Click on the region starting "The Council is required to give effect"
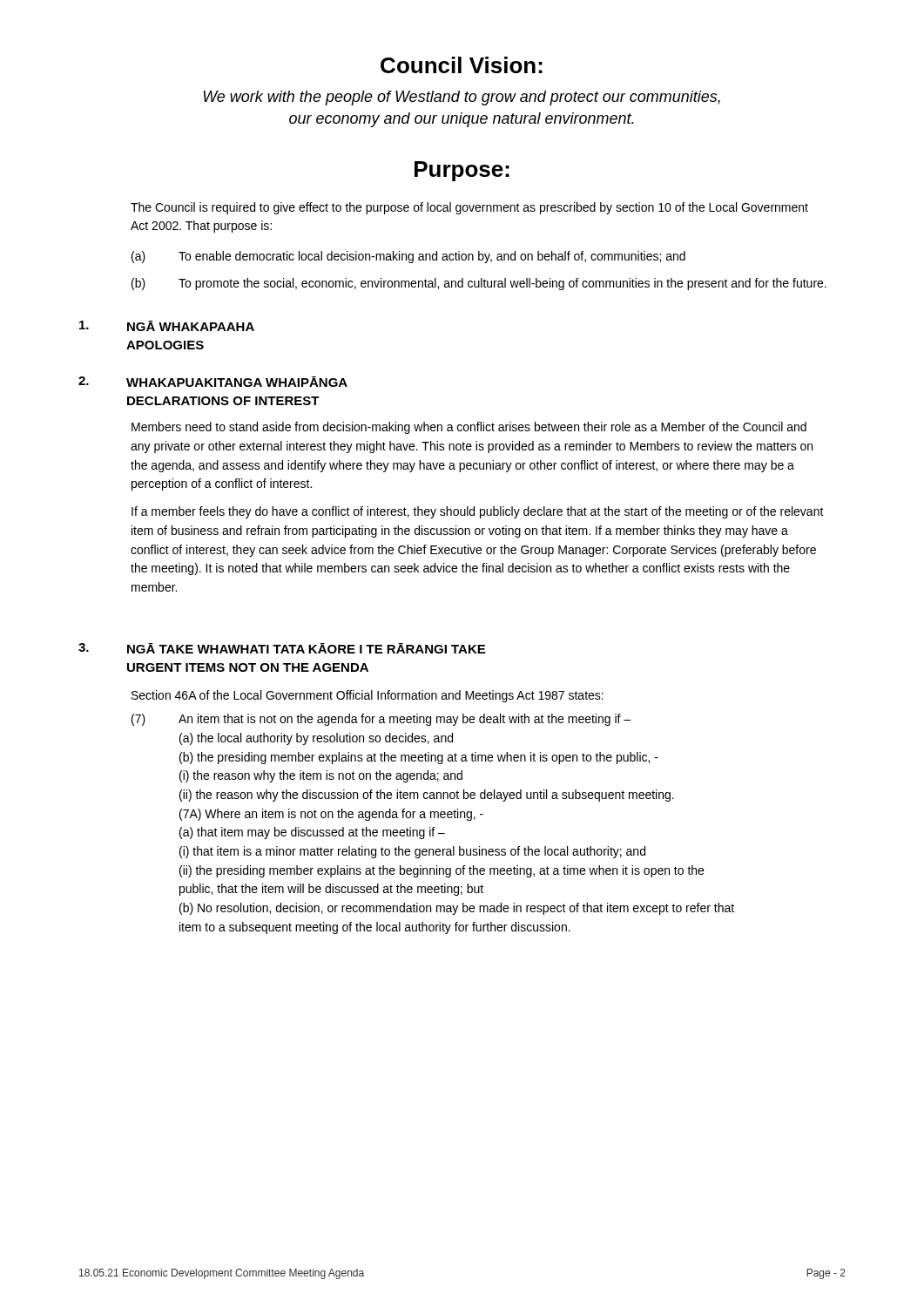The width and height of the screenshot is (924, 1307). 469,217
